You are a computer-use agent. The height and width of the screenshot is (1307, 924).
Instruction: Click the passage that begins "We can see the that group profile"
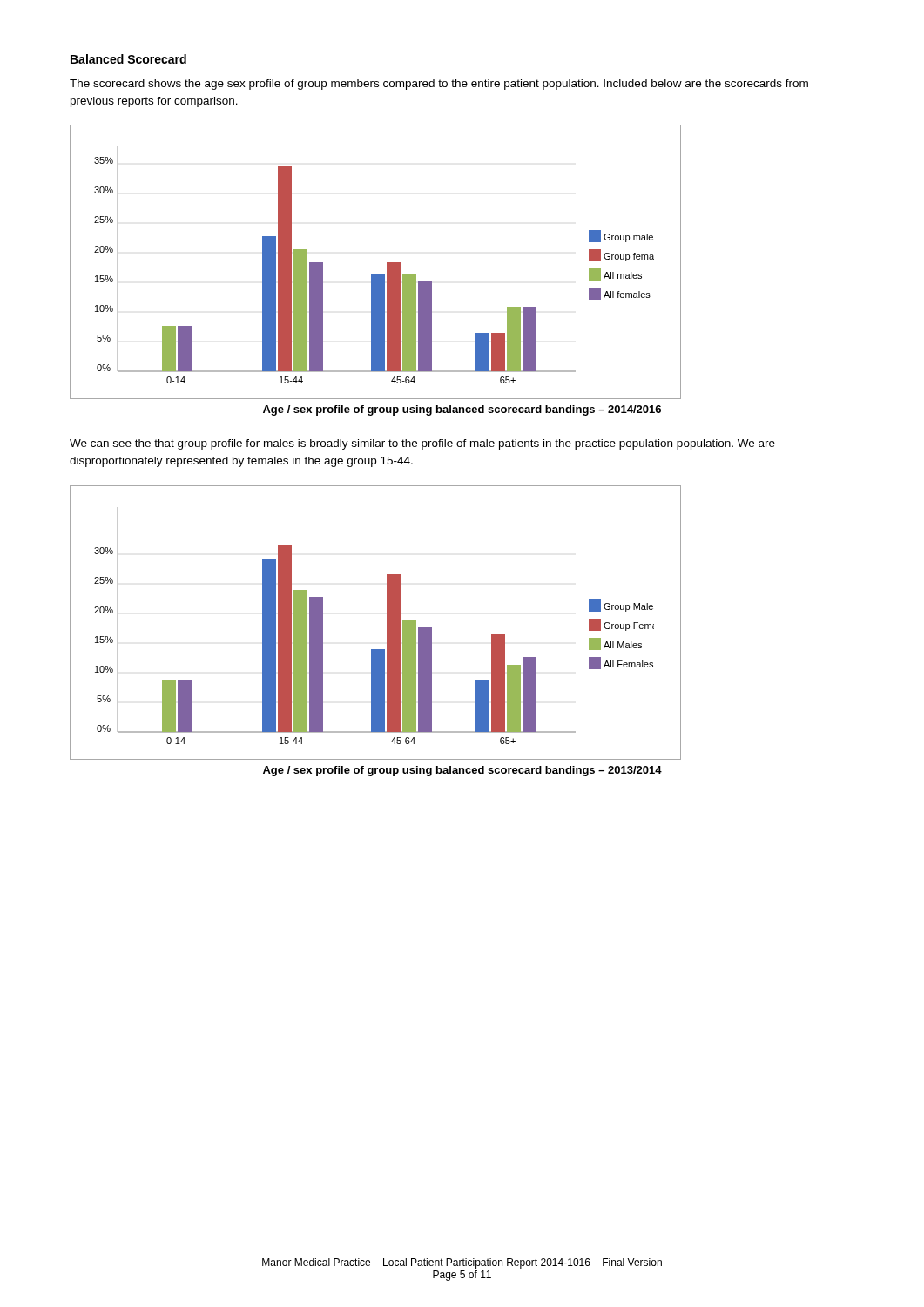(422, 452)
